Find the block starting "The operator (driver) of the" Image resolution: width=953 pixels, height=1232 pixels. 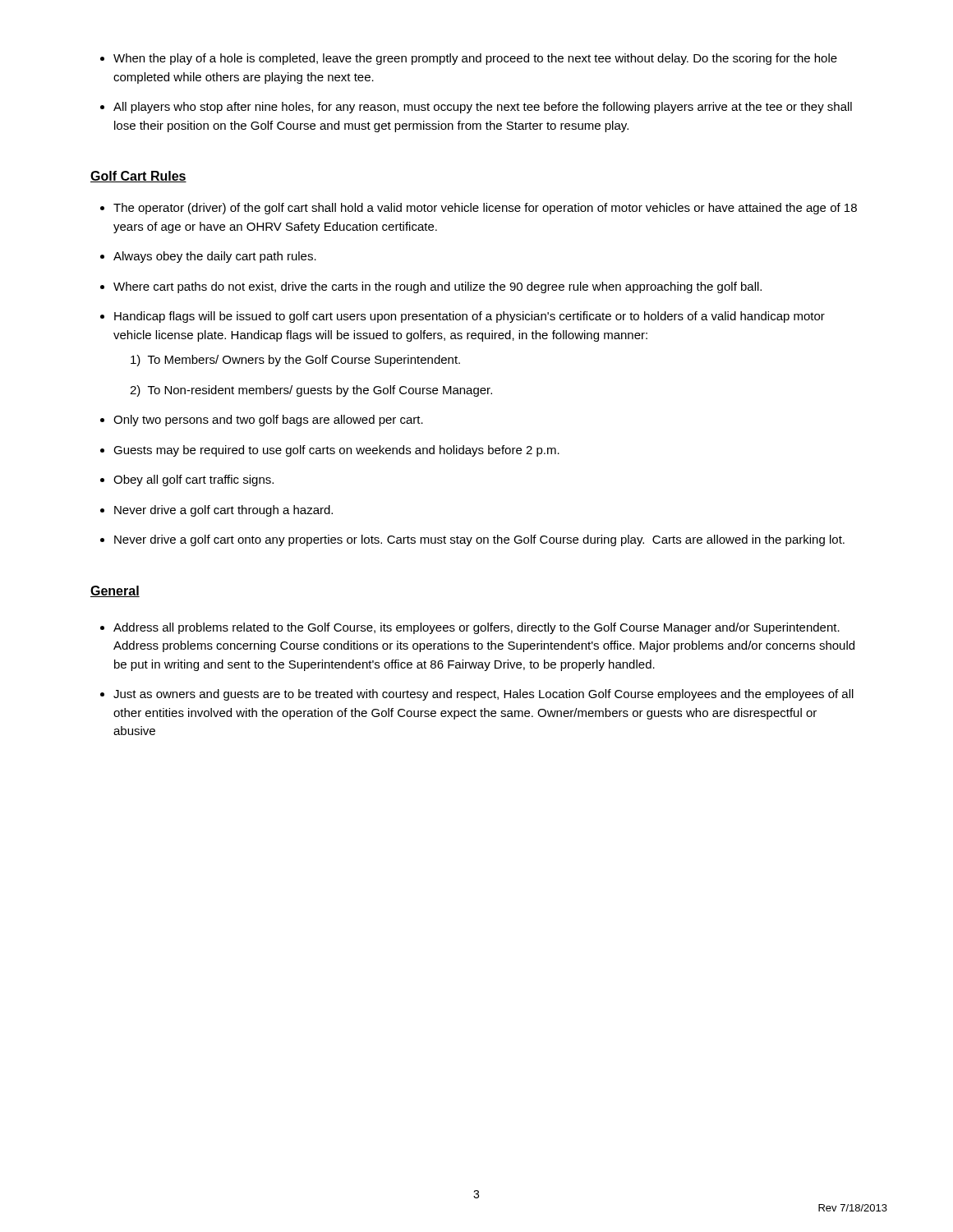click(485, 217)
